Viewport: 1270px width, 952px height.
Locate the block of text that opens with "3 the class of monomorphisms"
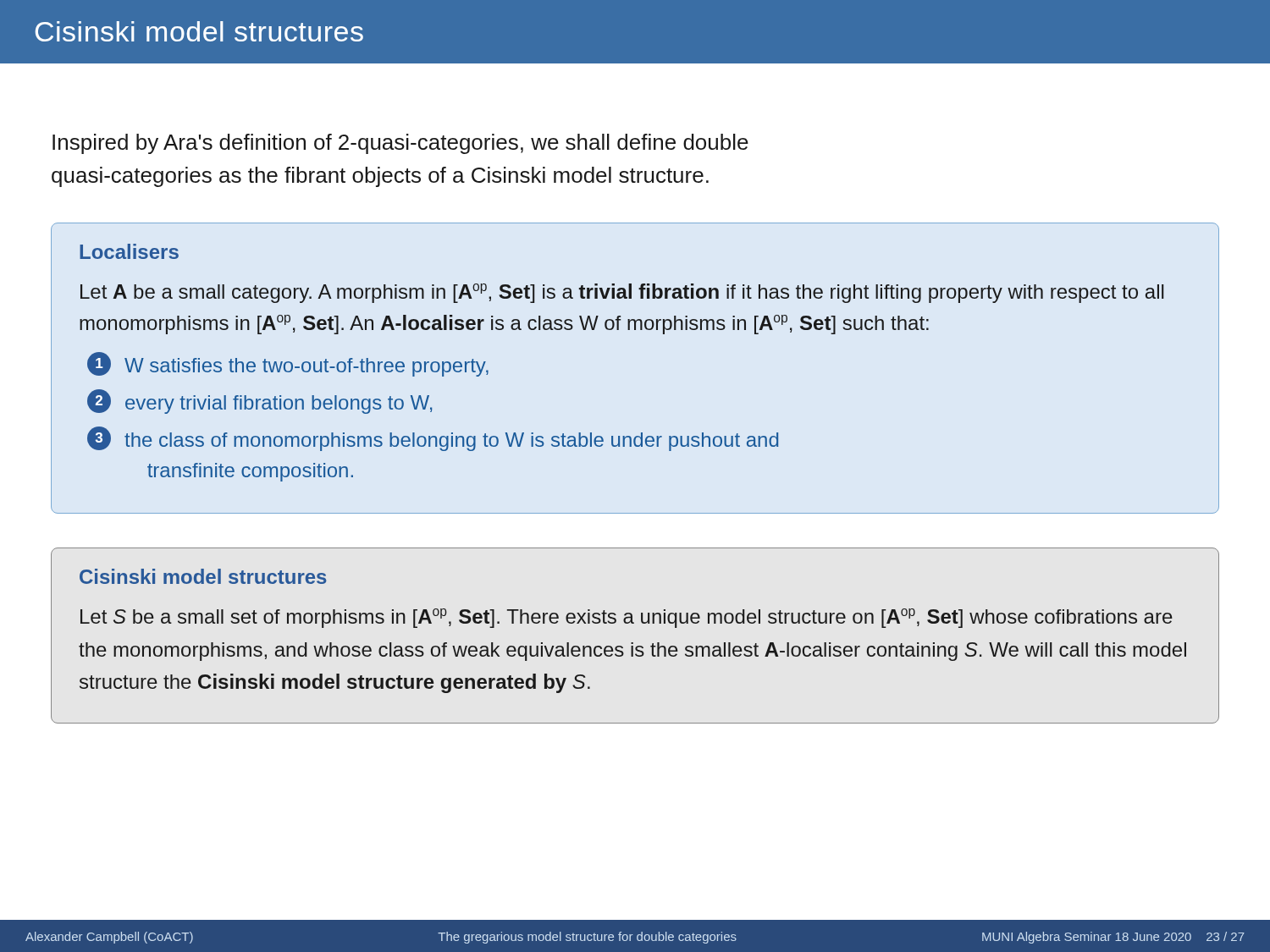point(433,456)
